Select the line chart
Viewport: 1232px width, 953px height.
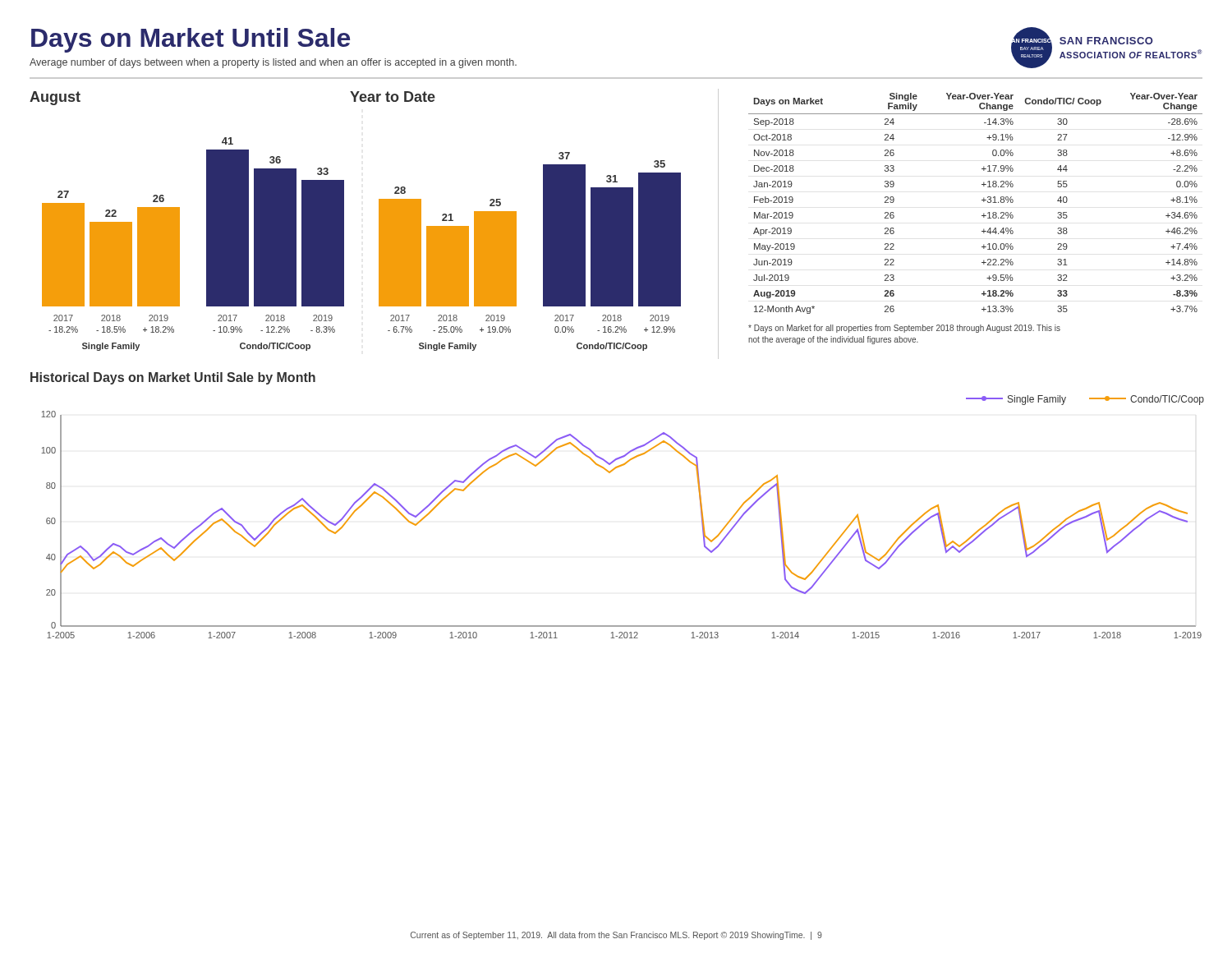pos(616,521)
